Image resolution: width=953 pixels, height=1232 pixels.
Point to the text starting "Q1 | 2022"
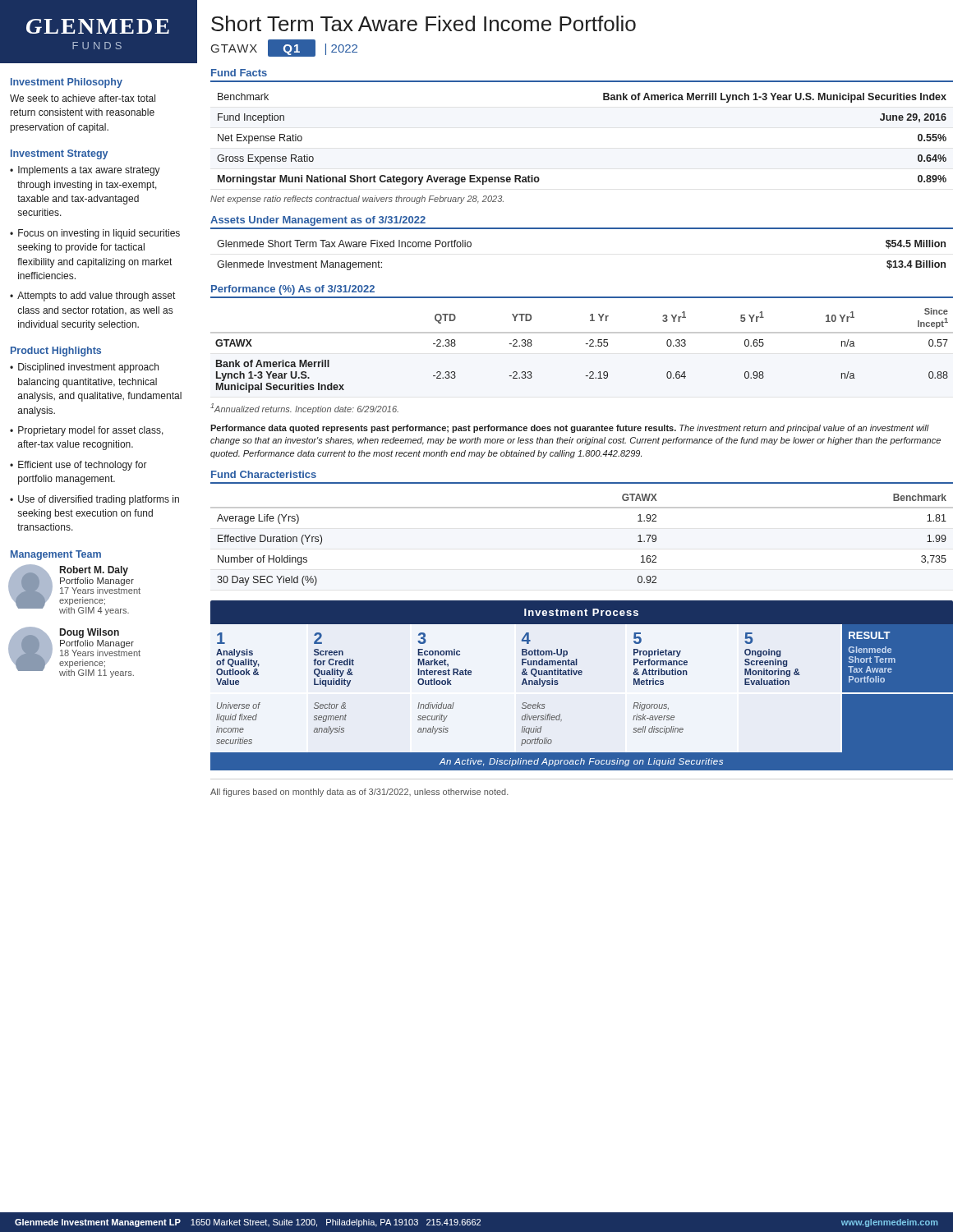click(x=313, y=48)
